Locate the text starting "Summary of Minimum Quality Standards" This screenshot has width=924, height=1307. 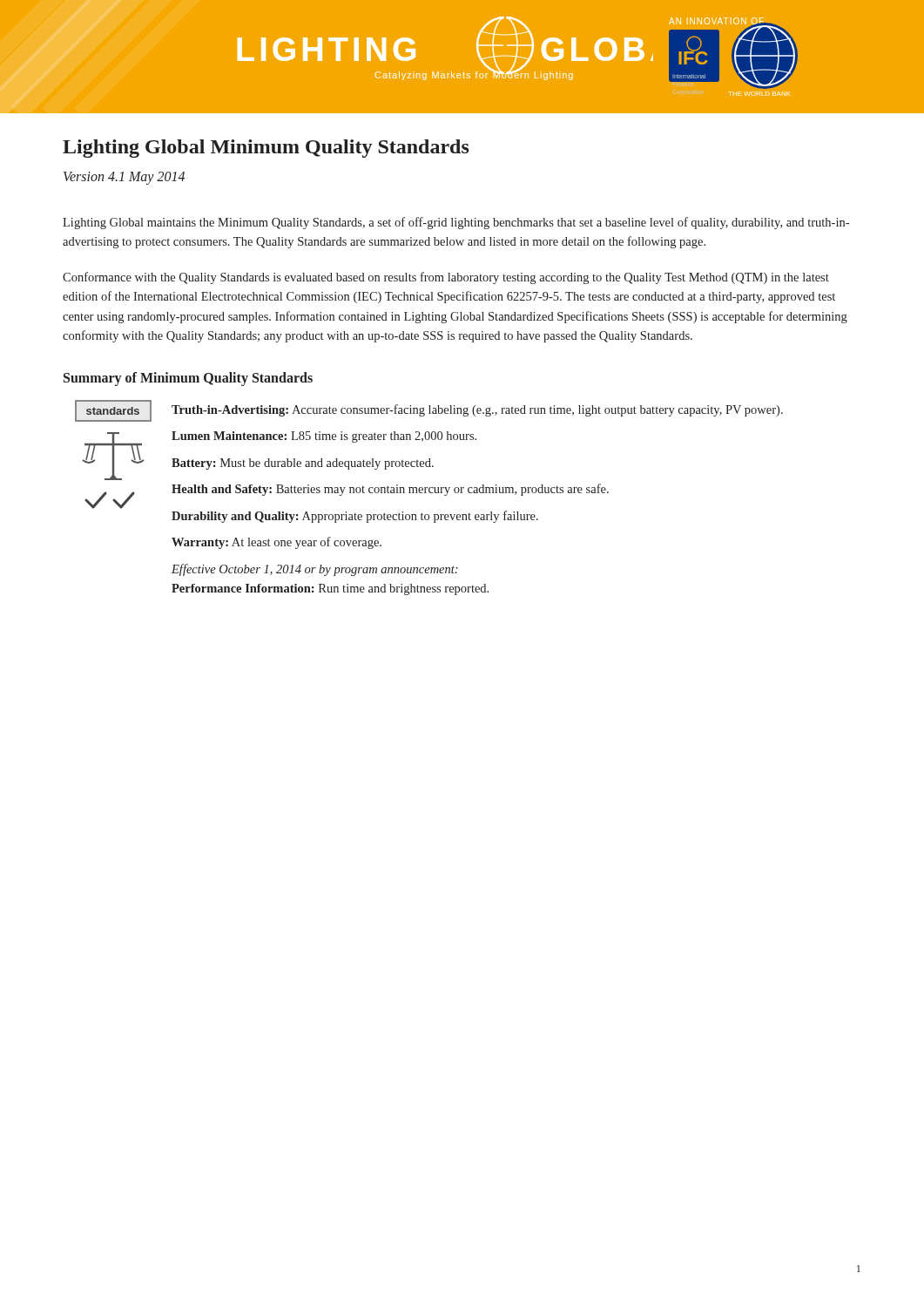pyautogui.click(x=188, y=378)
